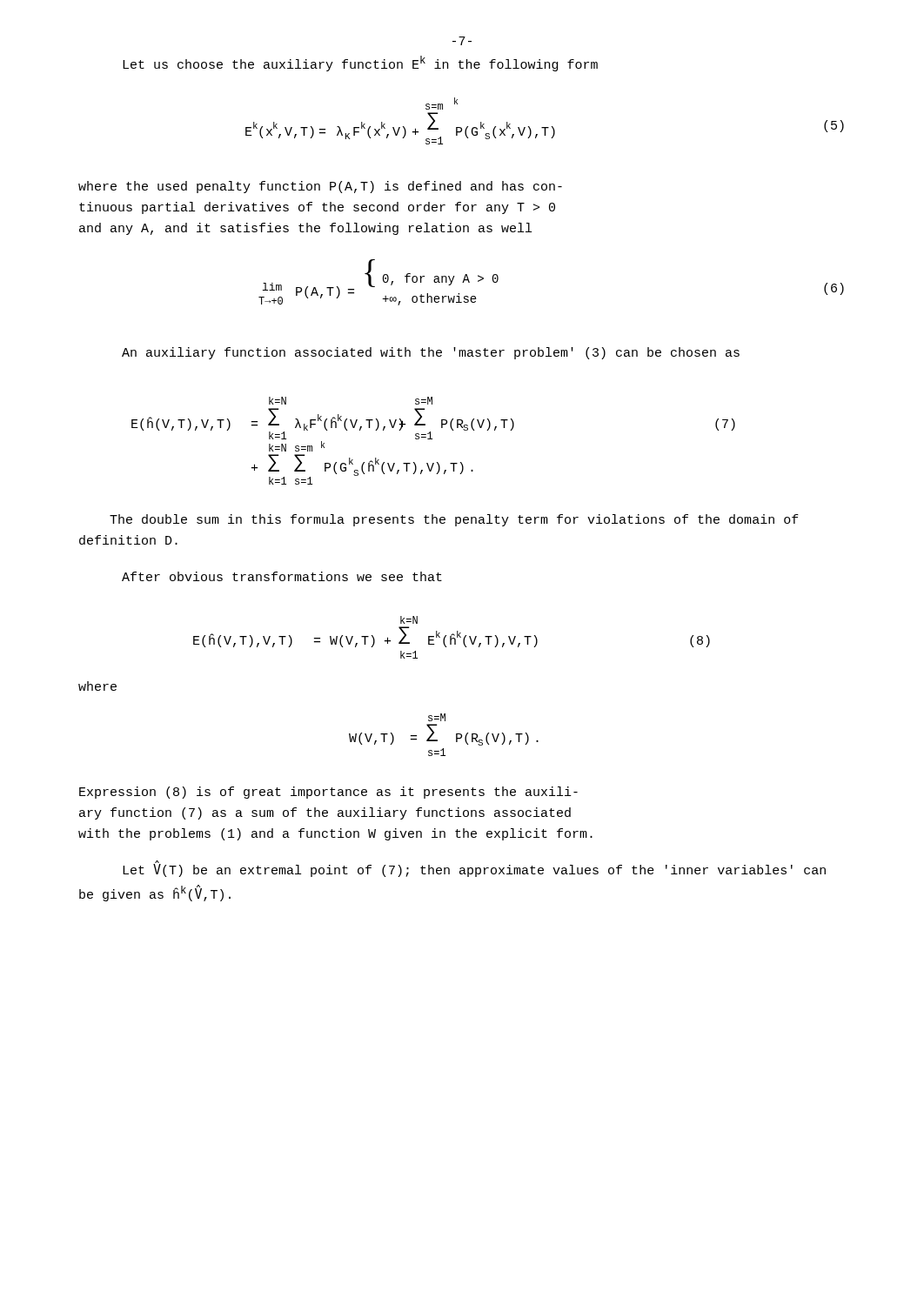Image resolution: width=924 pixels, height=1305 pixels.
Task: Find the element starting "W(V,T) = s=M ∑ s=1 P(R"
Action: coord(462,735)
